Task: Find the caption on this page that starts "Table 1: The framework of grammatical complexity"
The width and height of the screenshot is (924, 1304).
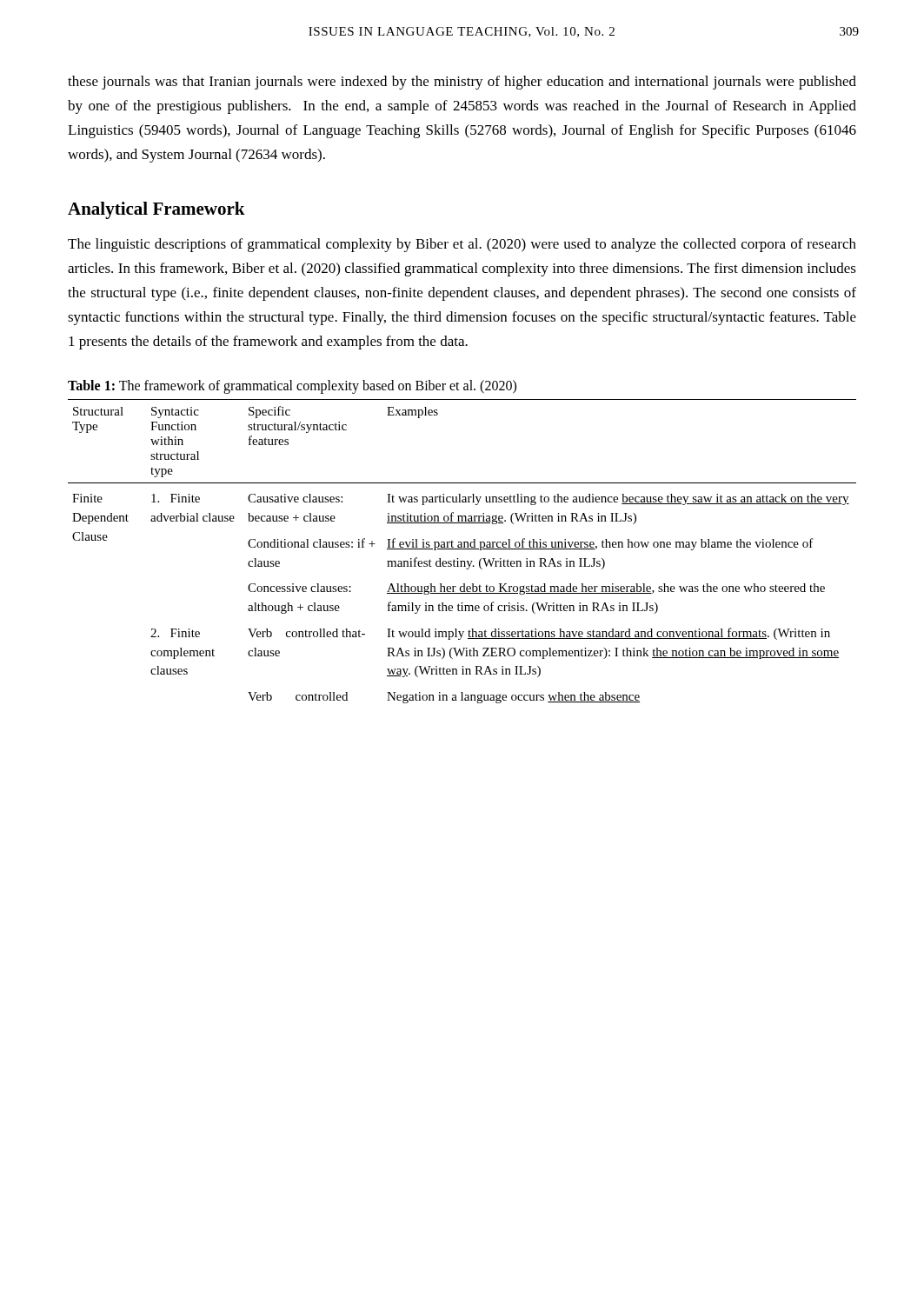Action: coord(292,386)
